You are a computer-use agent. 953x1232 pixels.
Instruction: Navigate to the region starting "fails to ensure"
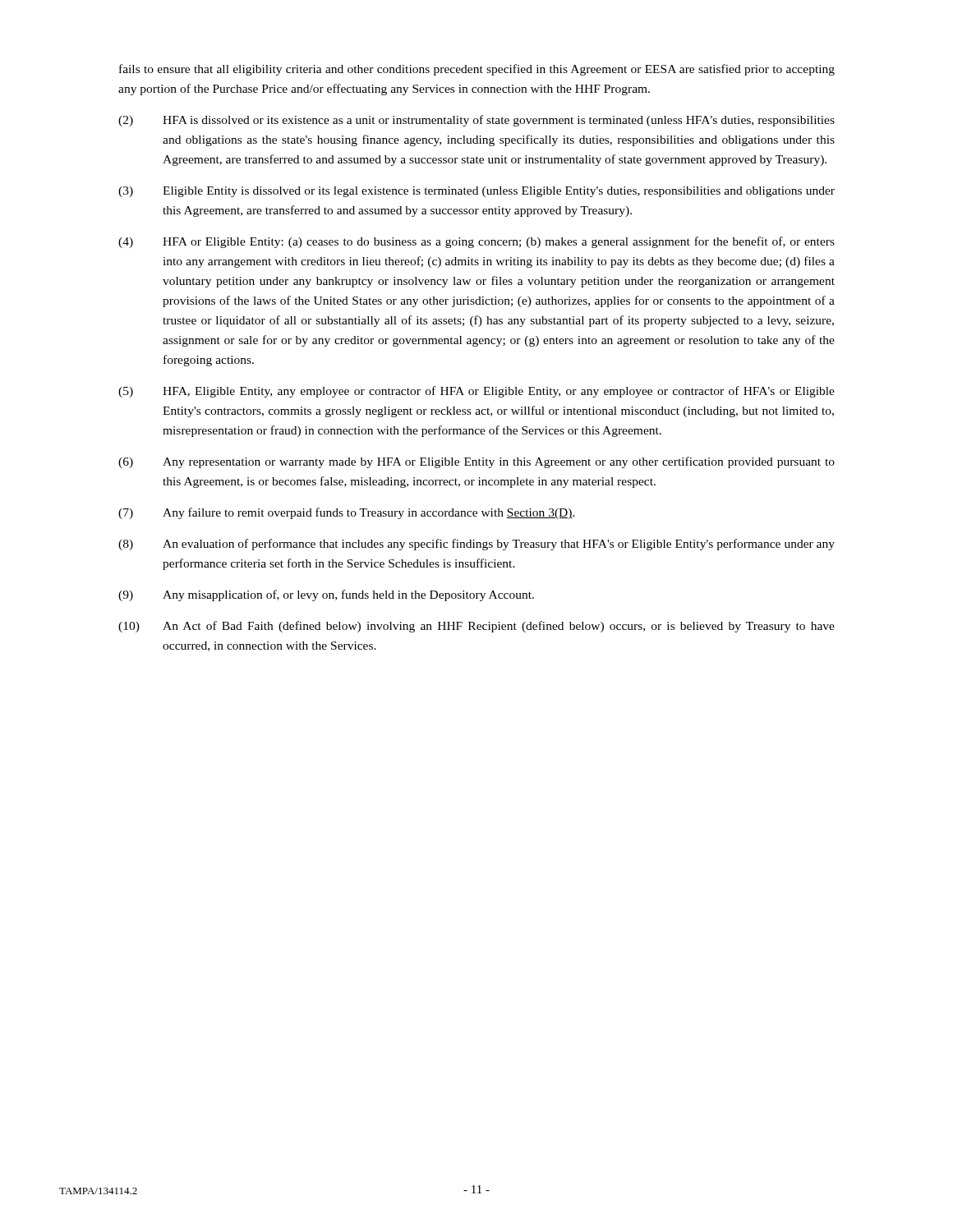[476, 78]
